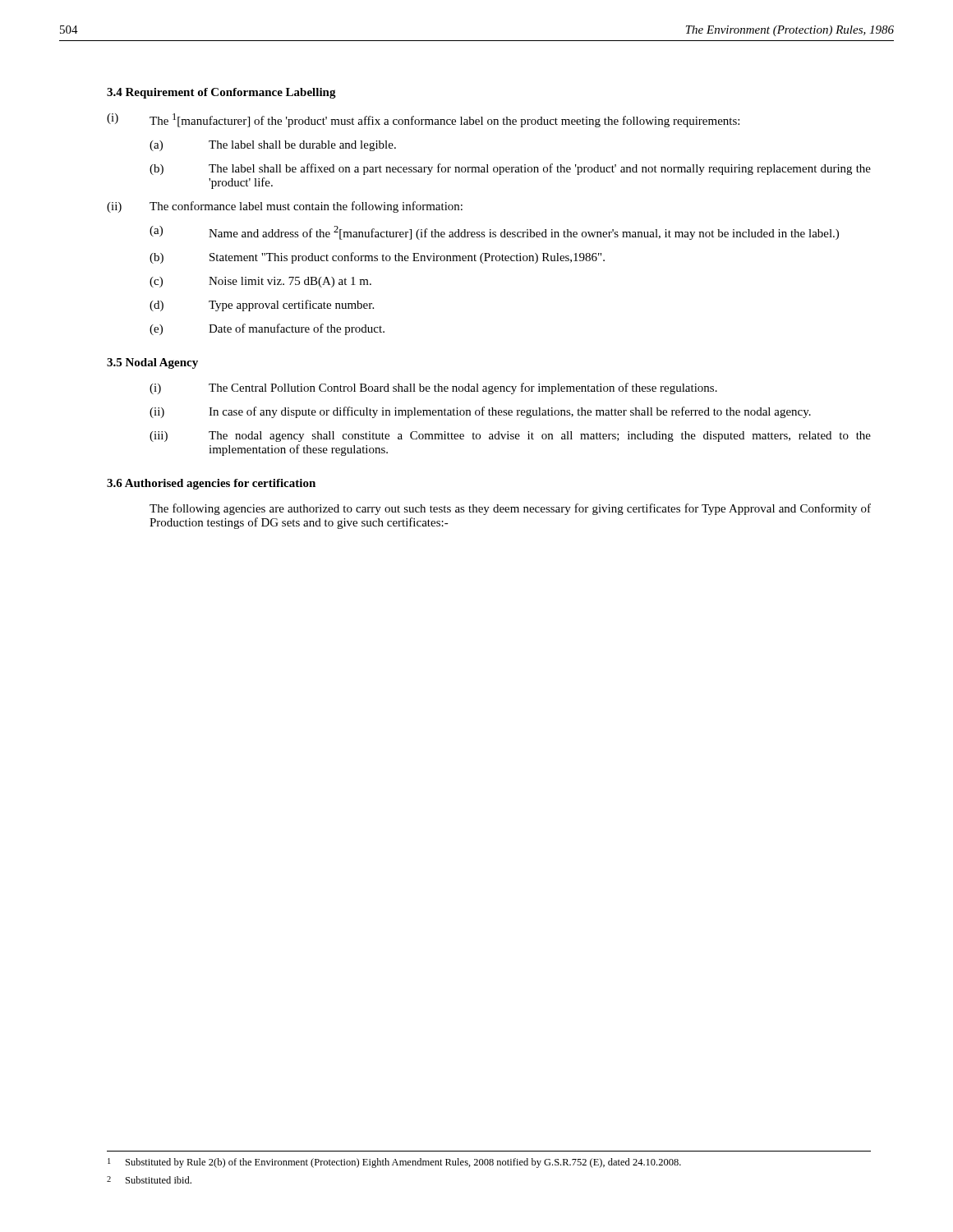Screen dimensions: 1232x953
Task: Find the list item with the text "(ii) In case of any dispute"
Action: [x=510, y=412]
